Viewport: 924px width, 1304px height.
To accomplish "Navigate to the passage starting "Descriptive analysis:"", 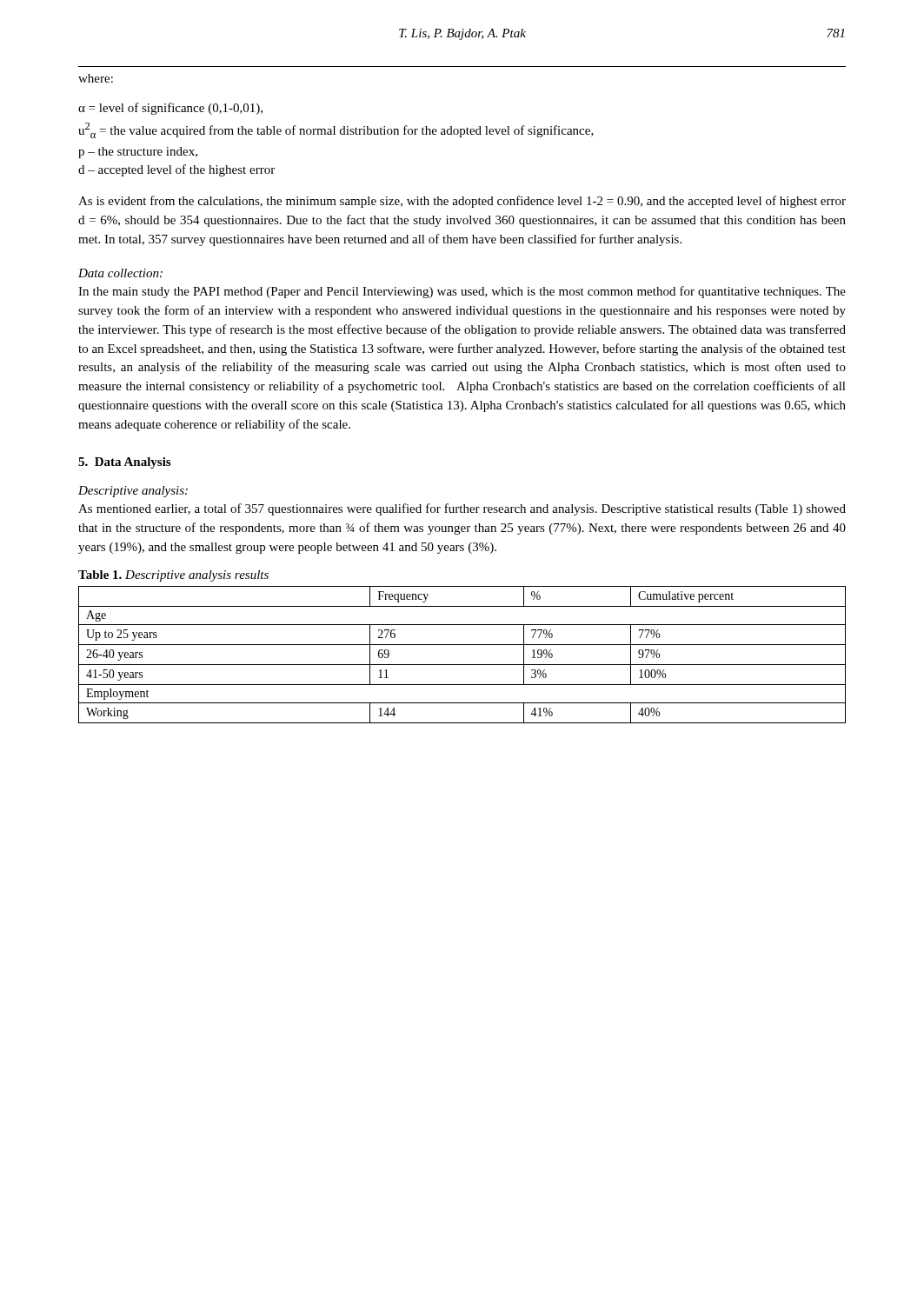I will [x=133, y=491].
